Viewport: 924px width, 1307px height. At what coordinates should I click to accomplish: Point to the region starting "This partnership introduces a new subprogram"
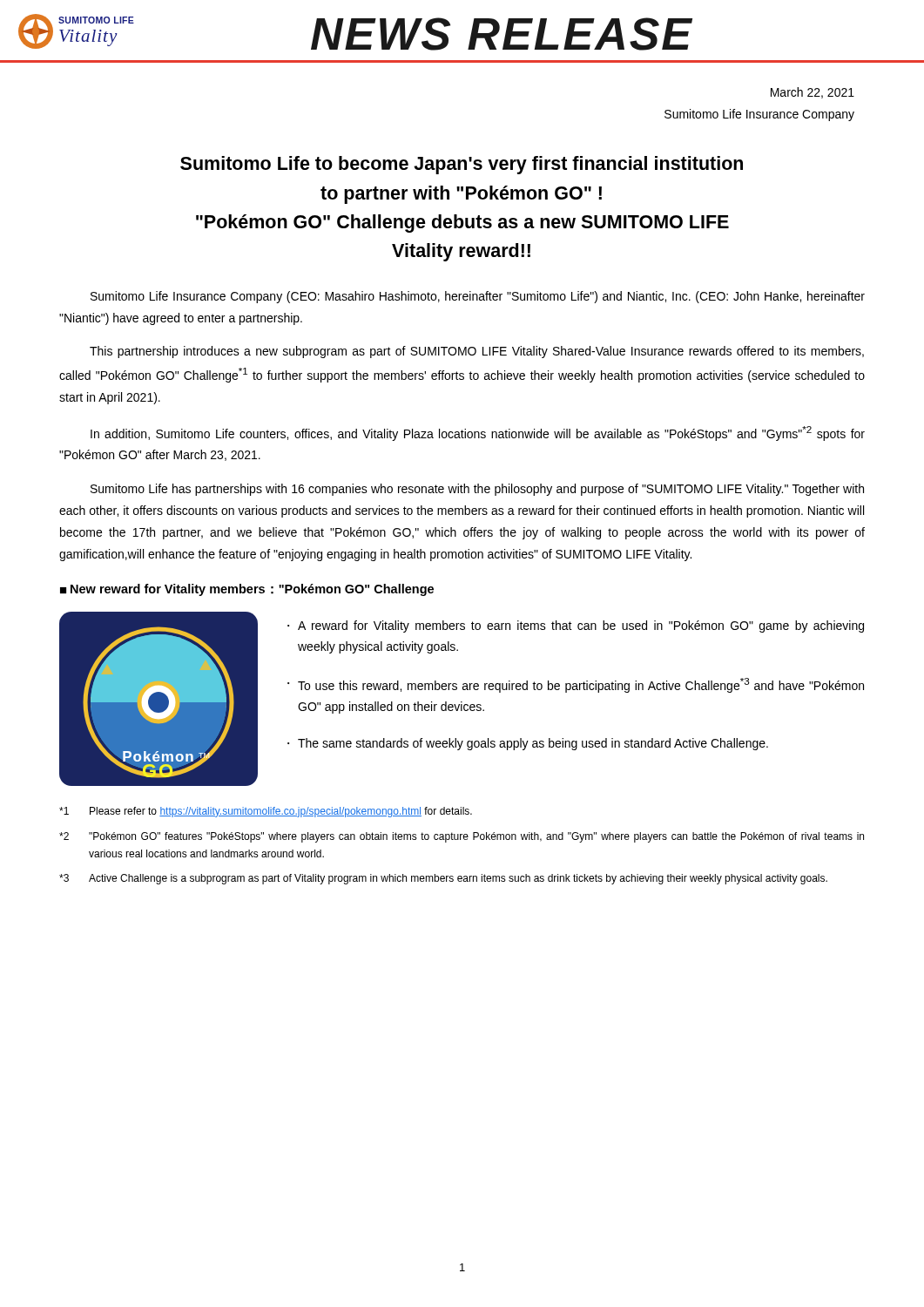click(x=462, y=374)
